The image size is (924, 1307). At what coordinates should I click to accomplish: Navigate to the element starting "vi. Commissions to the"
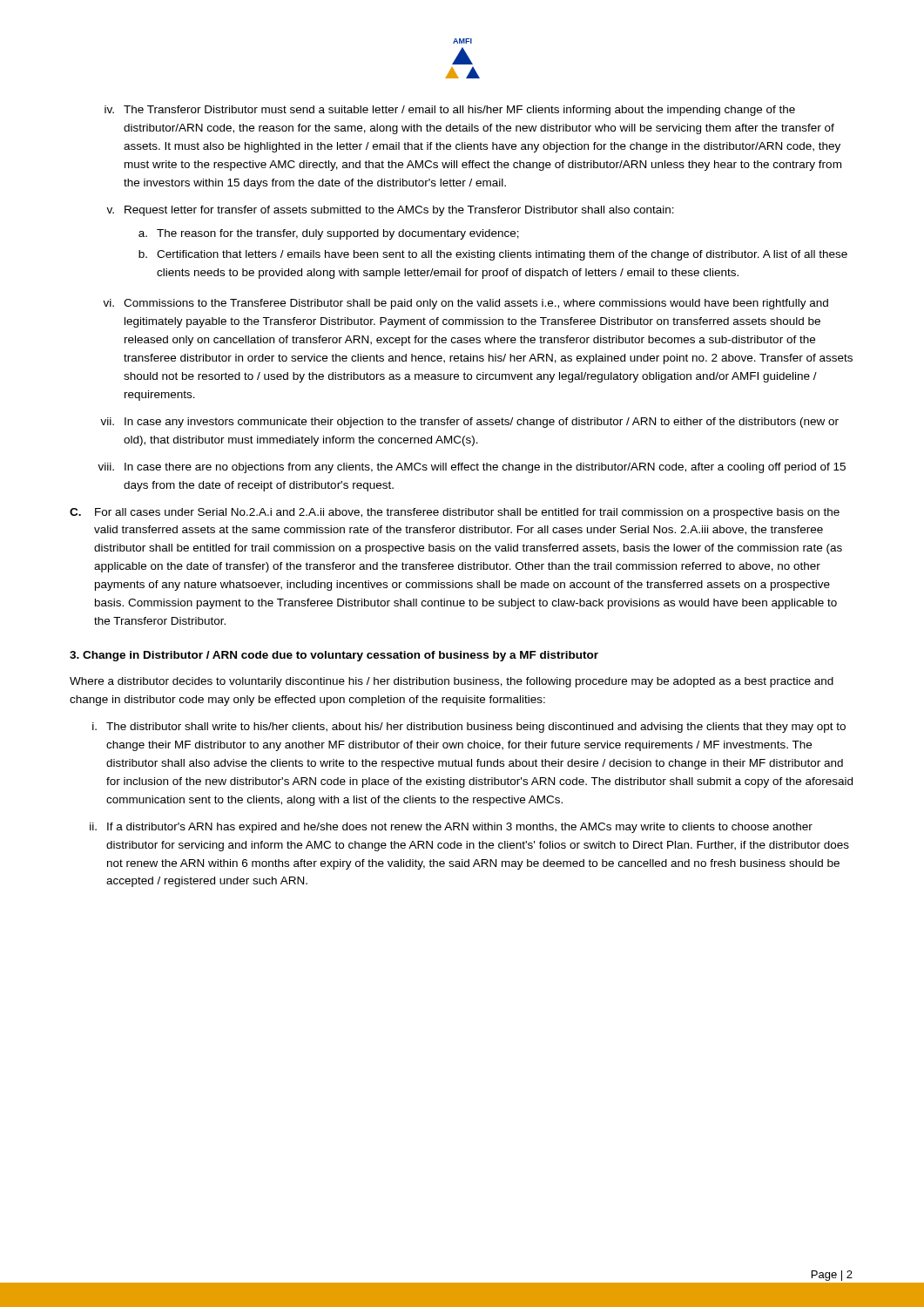point(462,349)
